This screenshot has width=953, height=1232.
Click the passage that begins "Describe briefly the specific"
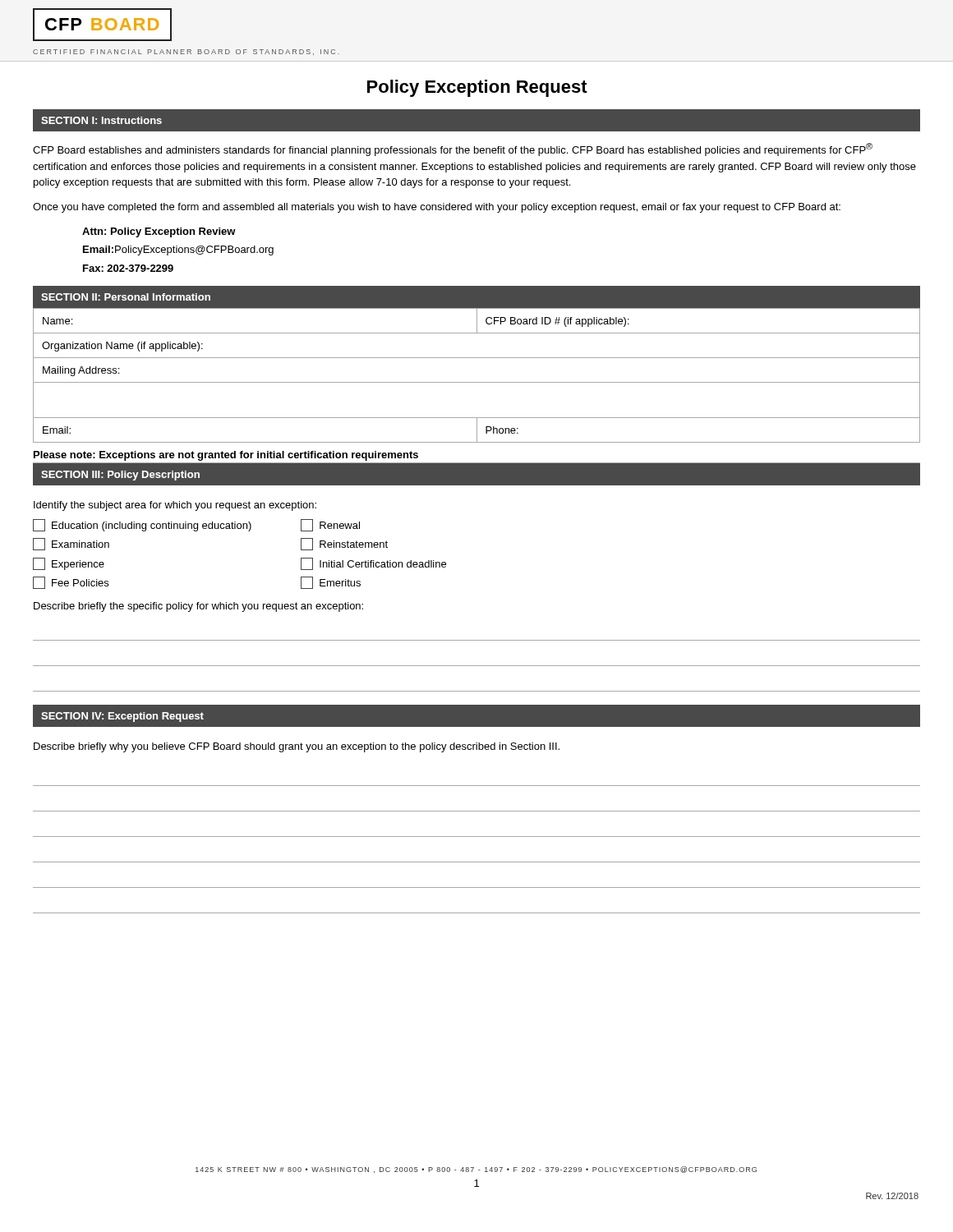click(199, 605)
